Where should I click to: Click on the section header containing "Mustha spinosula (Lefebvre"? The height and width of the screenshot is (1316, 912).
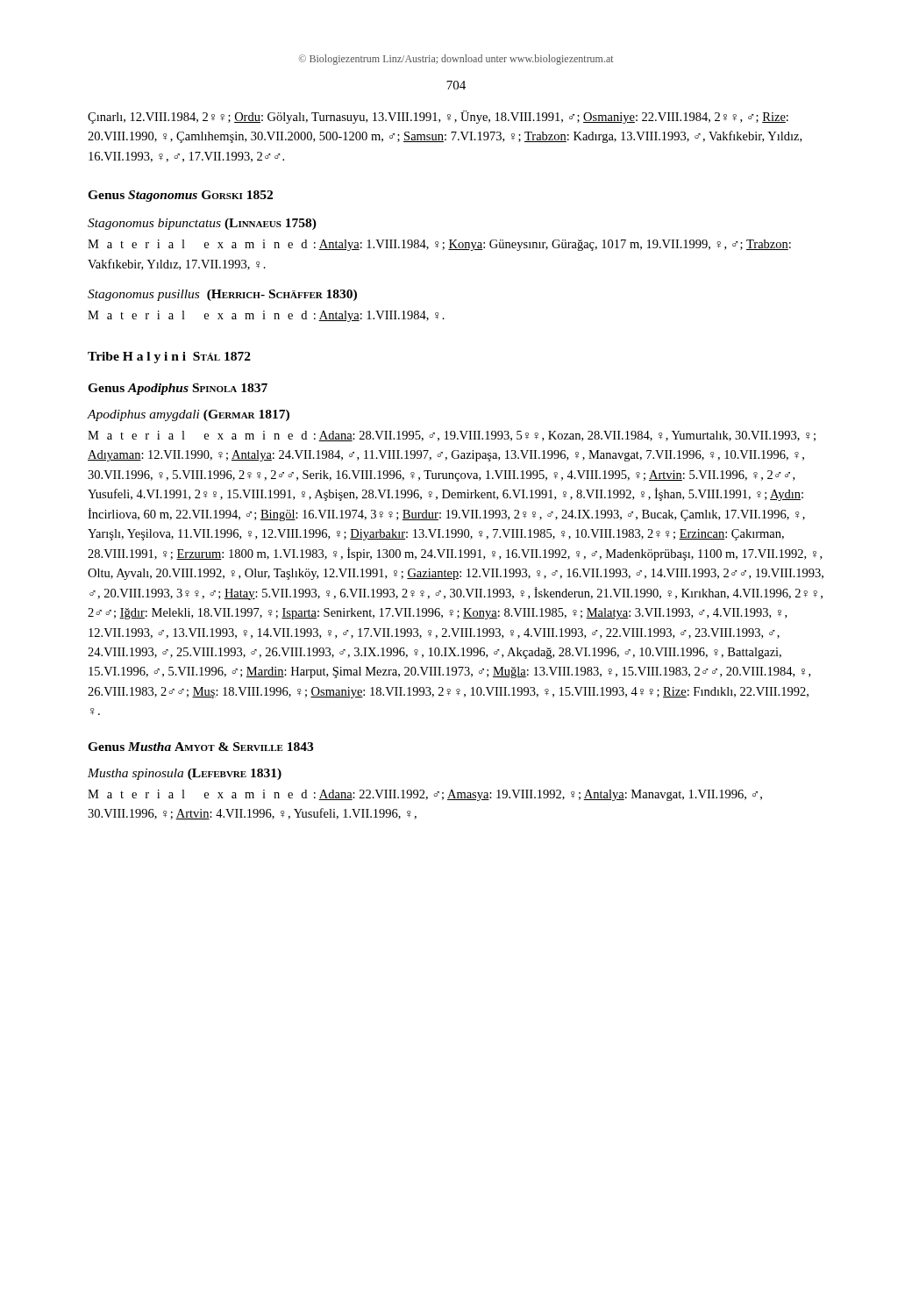click(x=185, y=772)
